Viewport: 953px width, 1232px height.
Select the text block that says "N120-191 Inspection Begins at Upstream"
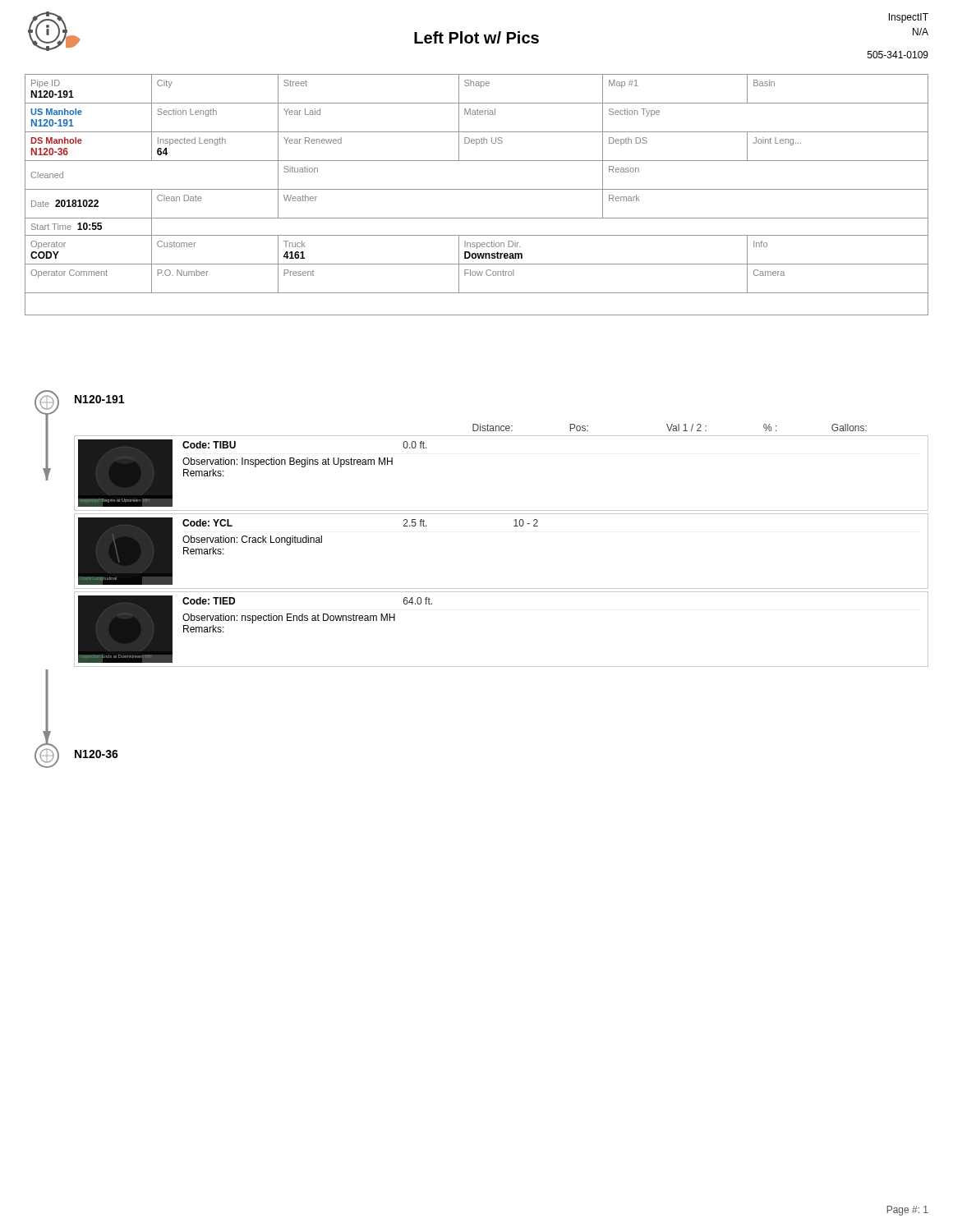(x=503, y=473)
